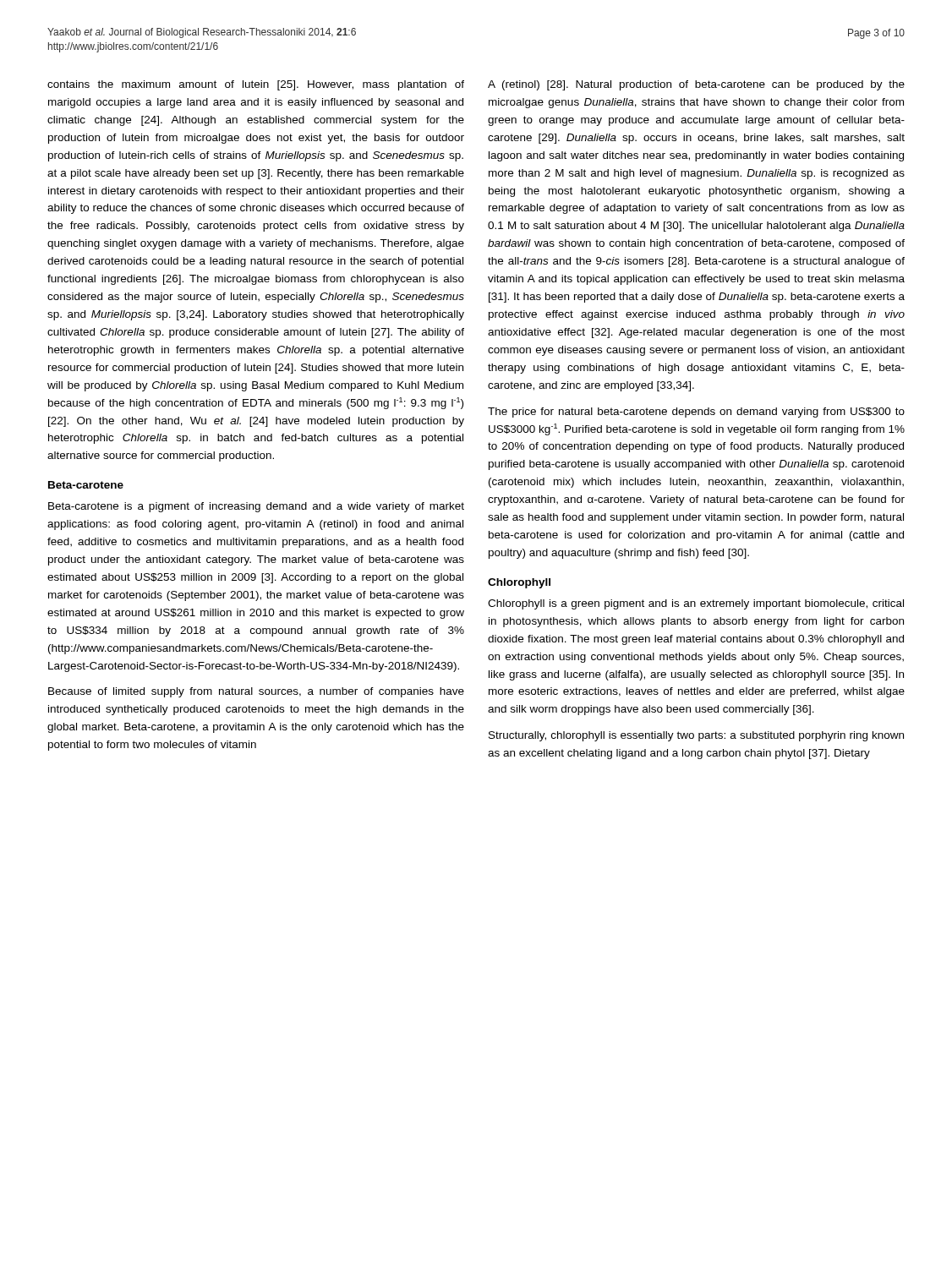952x1268 pixels.
Task: Navigate to the text block starting "contains the maximum"
Action: click(x=256, y=271)
